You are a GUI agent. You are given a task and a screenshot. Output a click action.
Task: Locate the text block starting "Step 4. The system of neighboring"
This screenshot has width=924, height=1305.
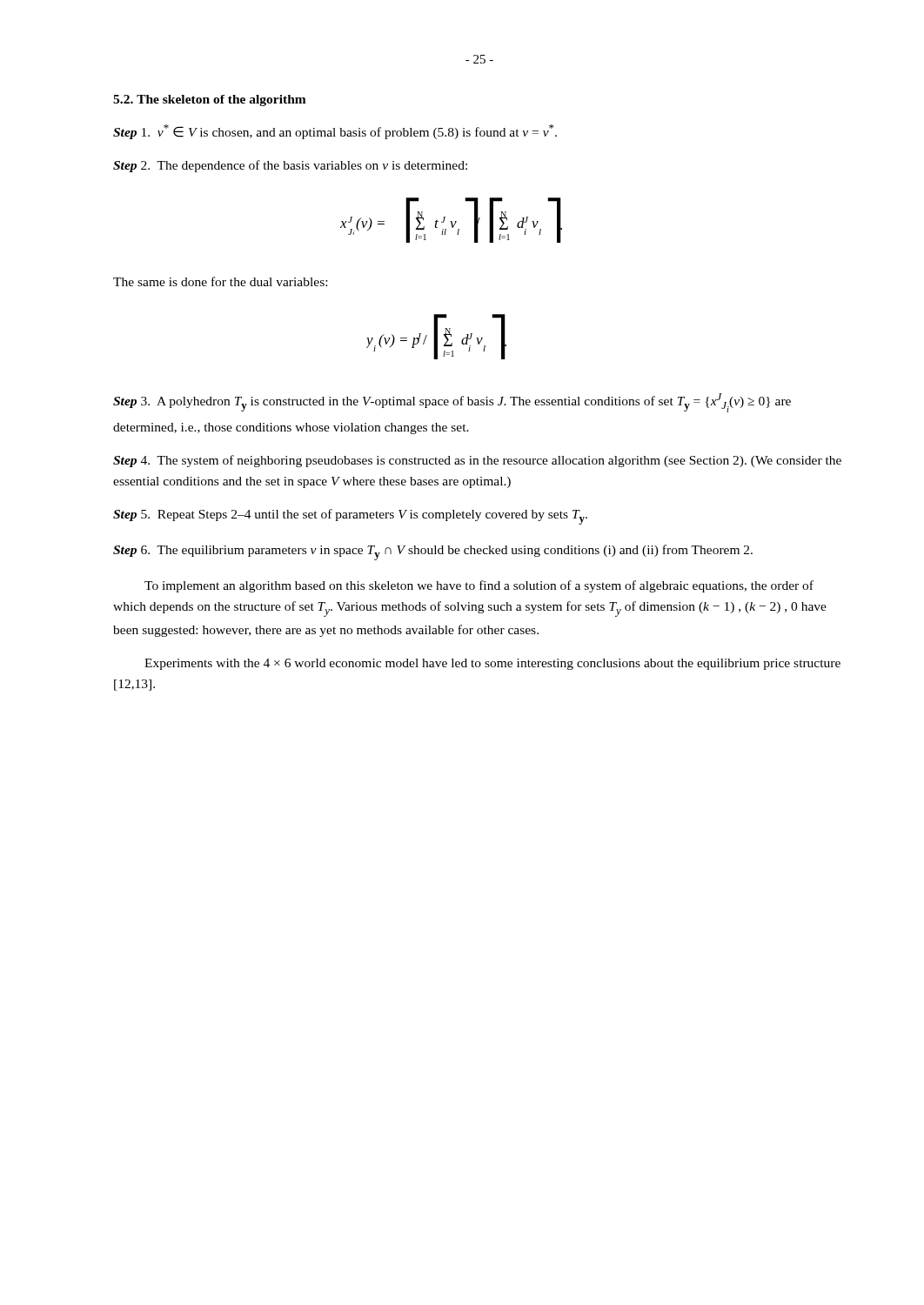point(477,470)
